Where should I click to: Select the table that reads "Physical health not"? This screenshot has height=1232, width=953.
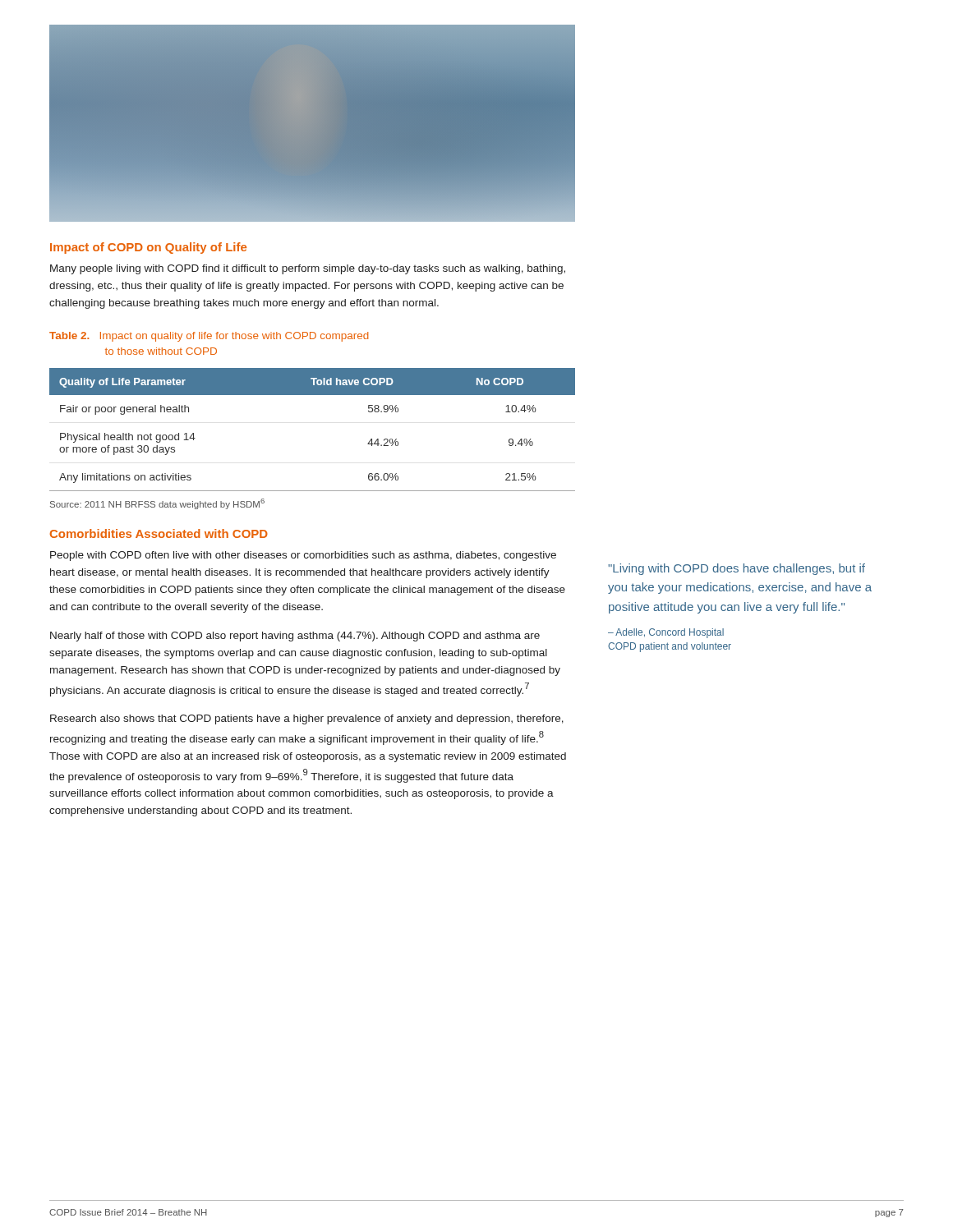pyautogui.click(x=312, y=429)
